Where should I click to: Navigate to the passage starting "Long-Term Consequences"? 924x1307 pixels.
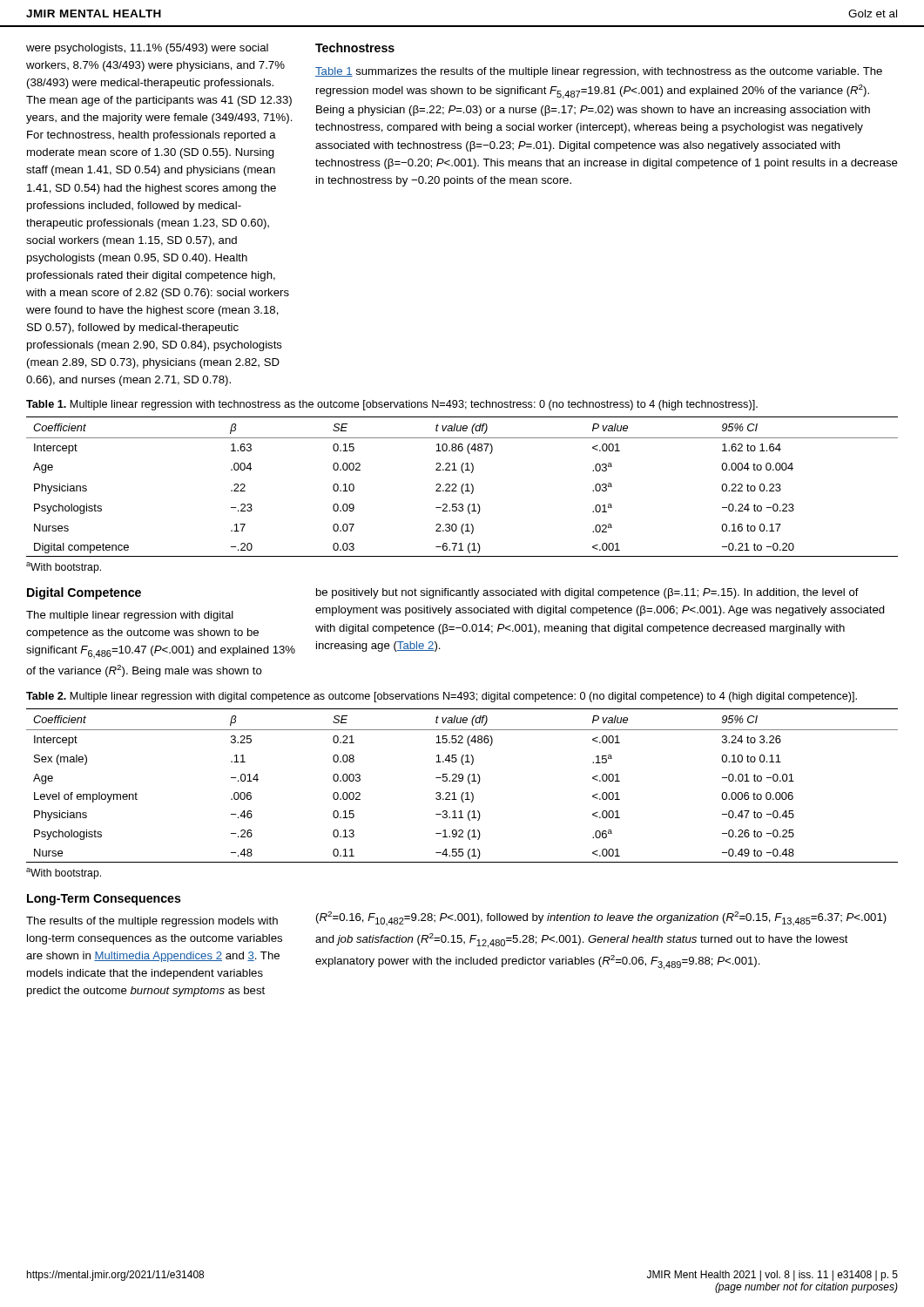104,899
